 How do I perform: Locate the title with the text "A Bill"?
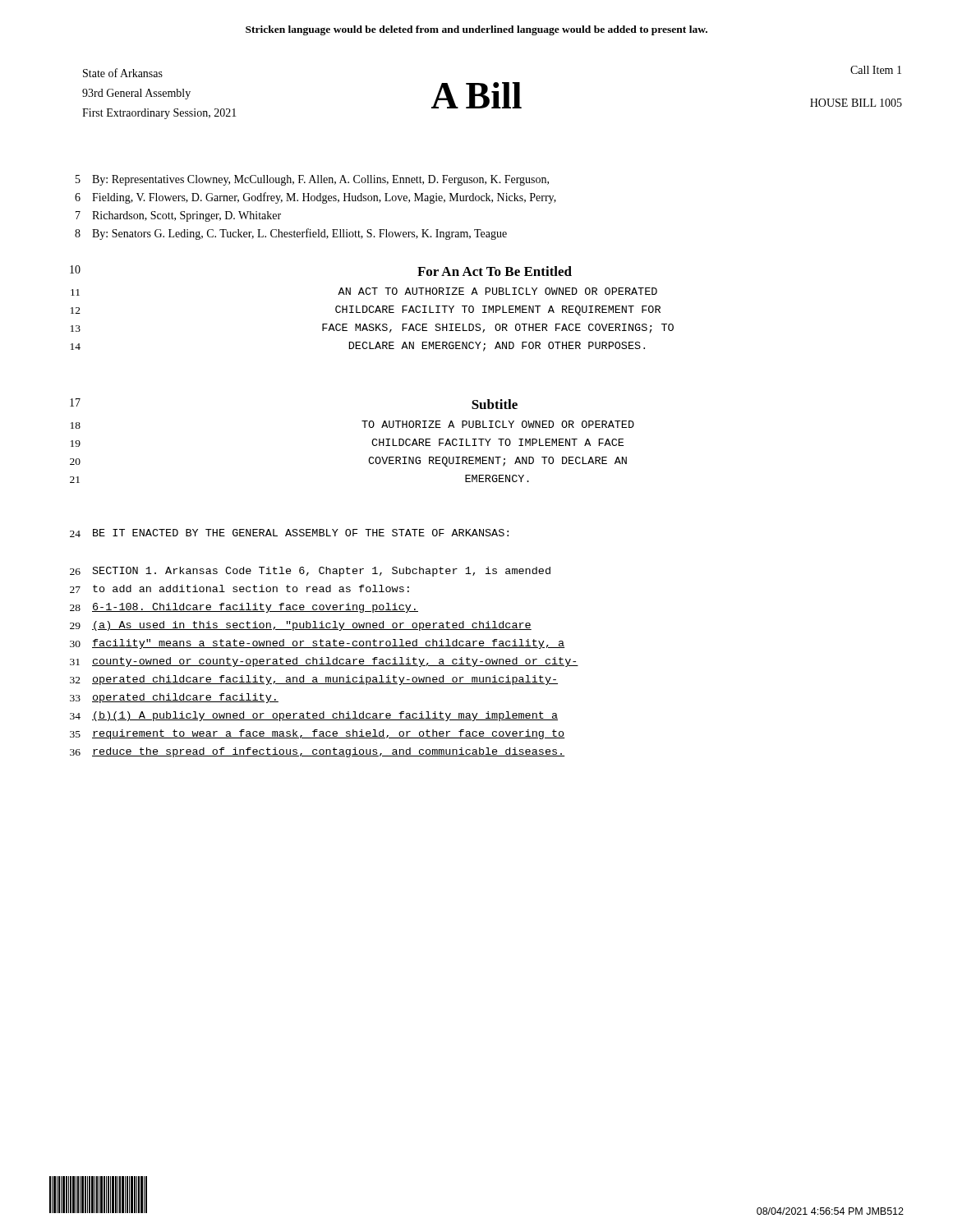click(476, 96)
